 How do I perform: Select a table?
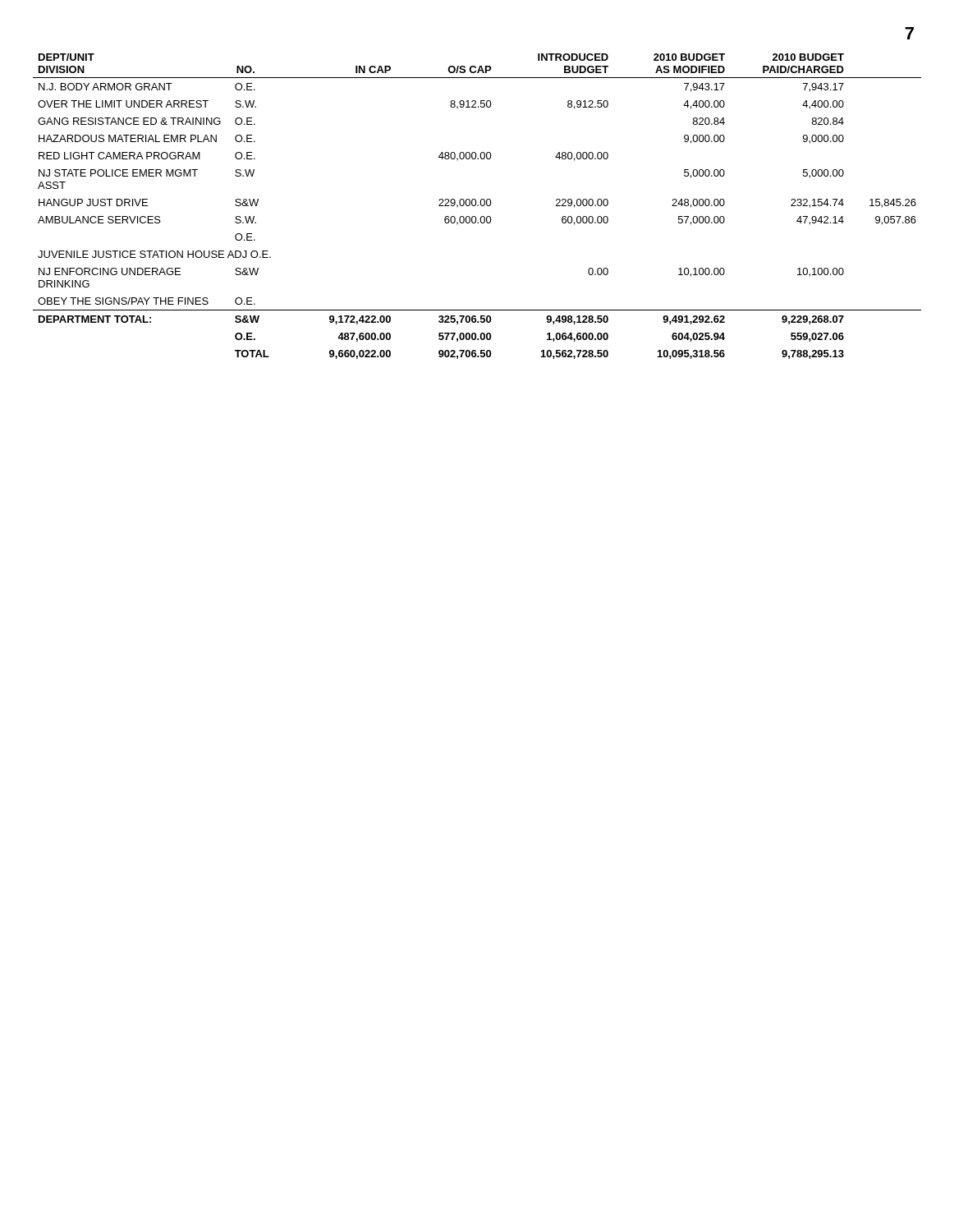[477, 206]
